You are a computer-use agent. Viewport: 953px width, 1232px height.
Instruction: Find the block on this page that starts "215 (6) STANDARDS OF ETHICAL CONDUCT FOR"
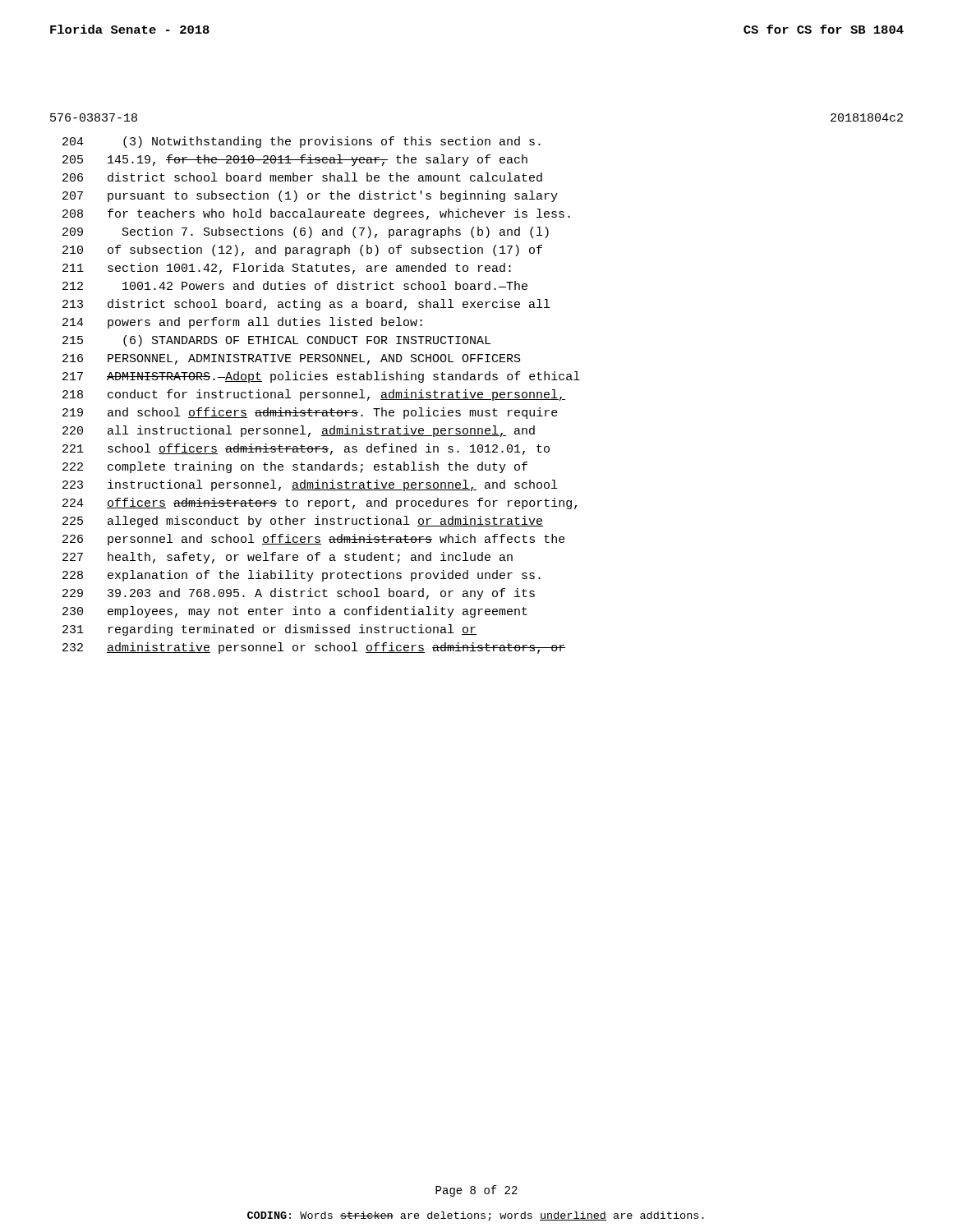point(476,342)
